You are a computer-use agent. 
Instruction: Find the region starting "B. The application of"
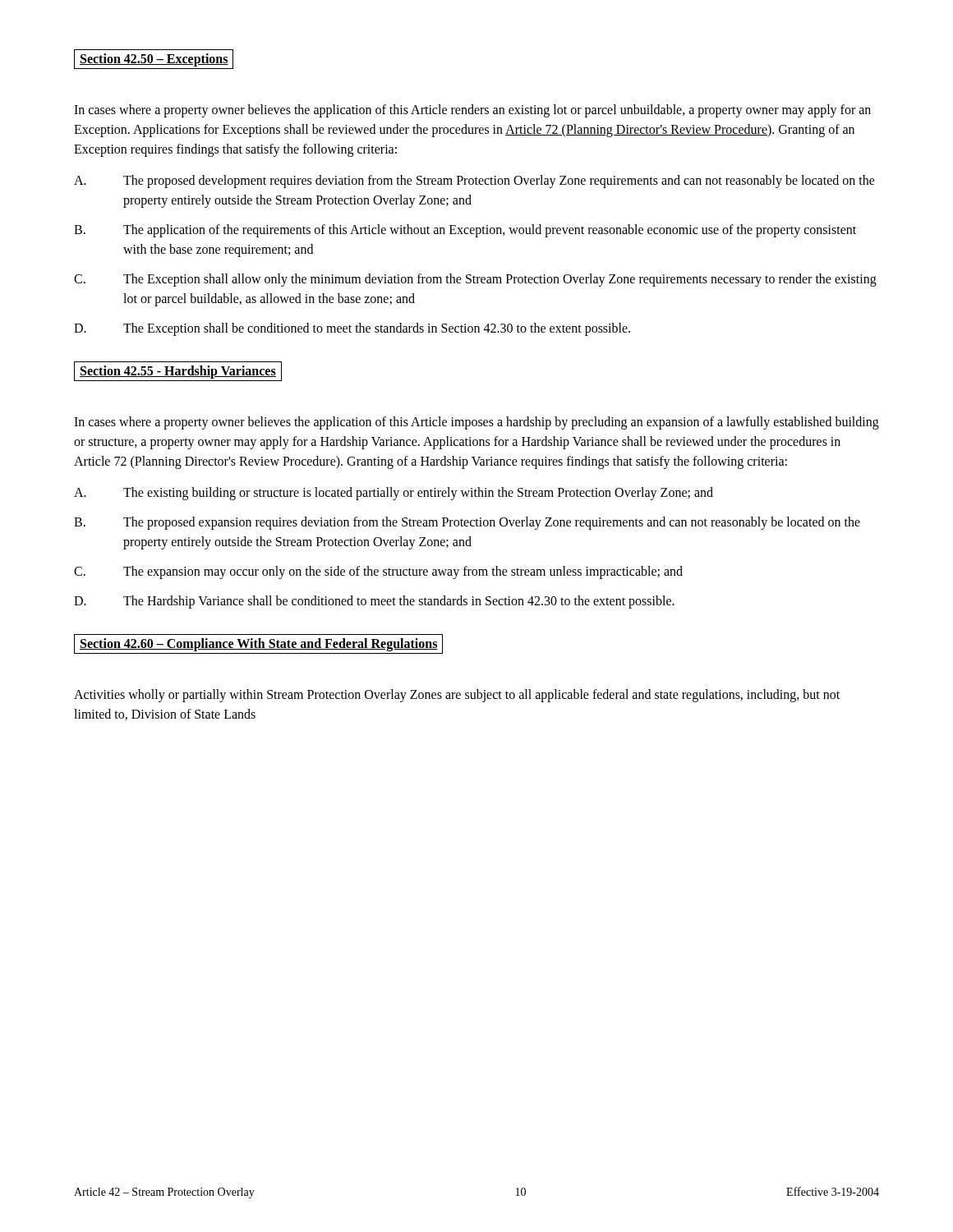coord(476,240)
